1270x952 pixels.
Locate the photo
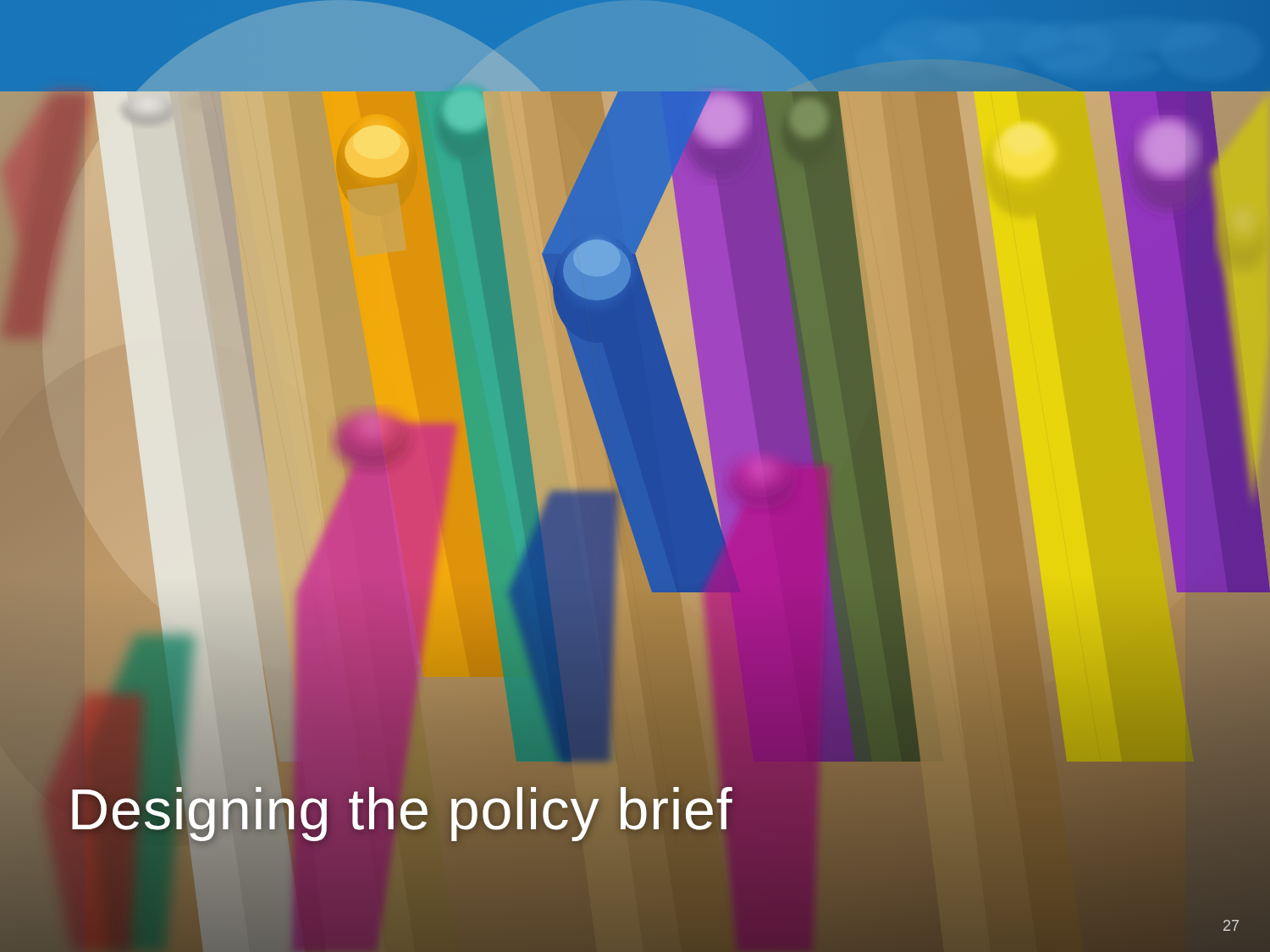coord(635,476)
